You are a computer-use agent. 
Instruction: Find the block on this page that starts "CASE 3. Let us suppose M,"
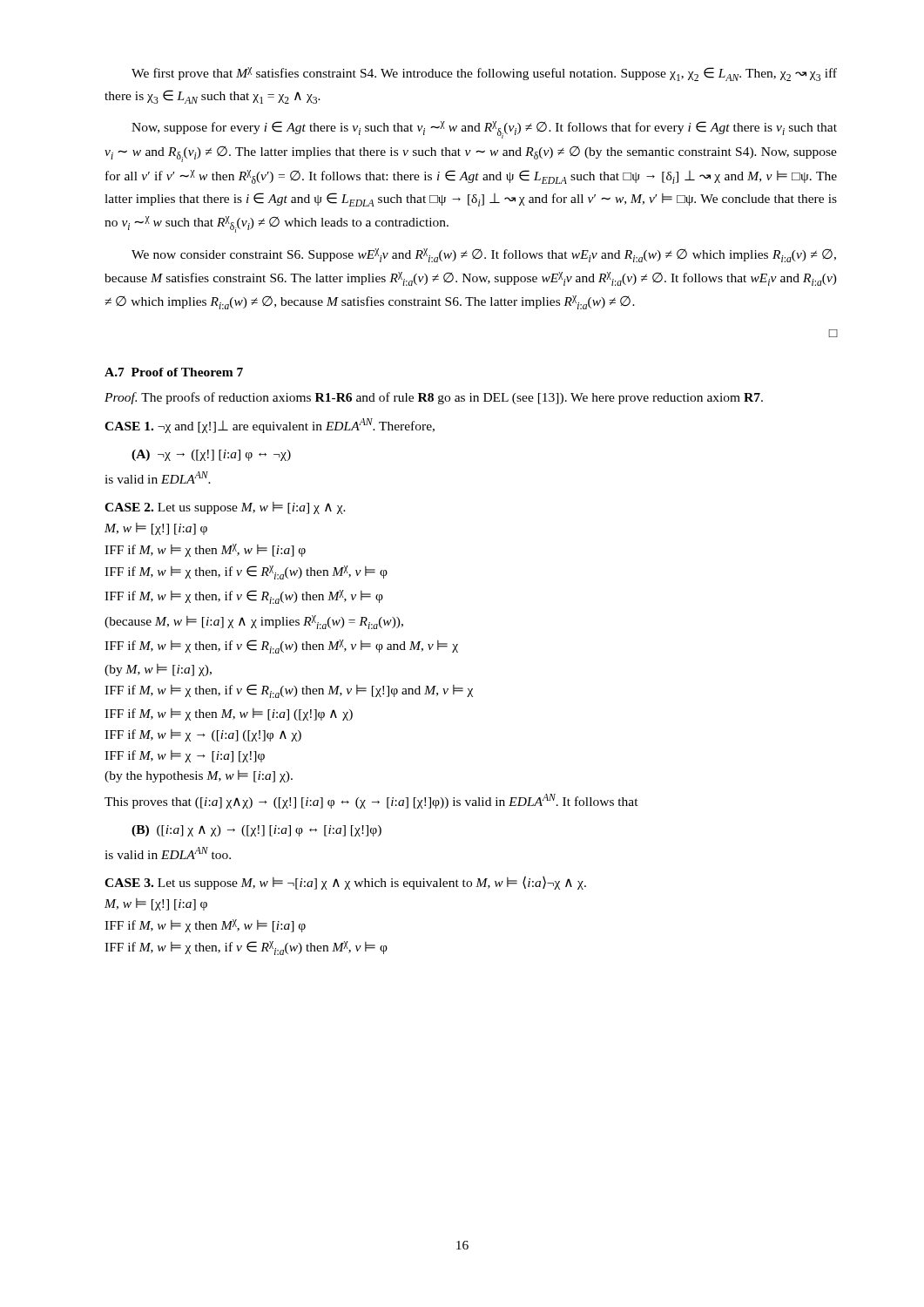tap(346, 883)
